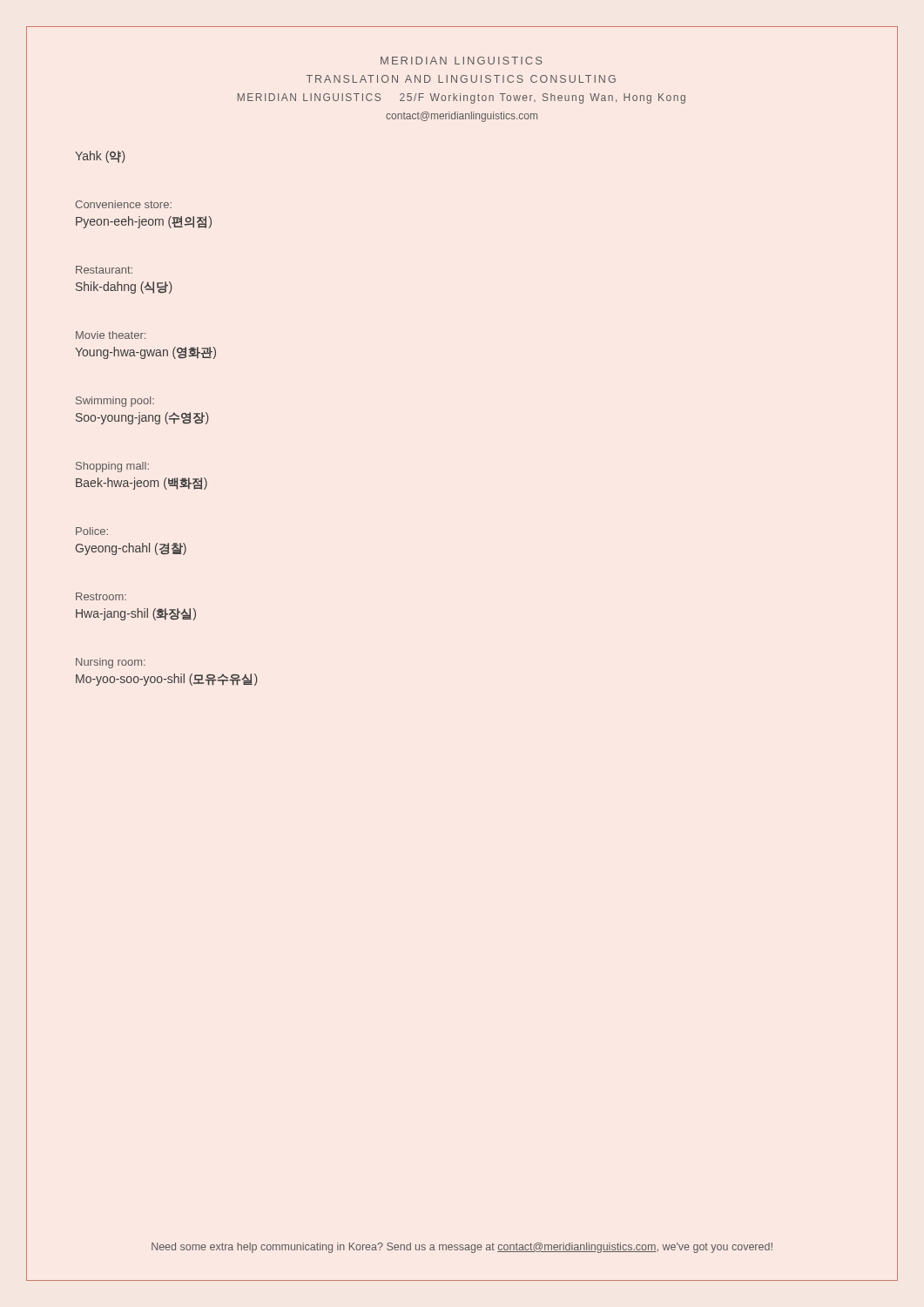Screen dimensions: 1307x924
Task: Navigate to the block starting "Pyeon-eeh-jeom (편의점)"
Action: click(x=144, y=221)
